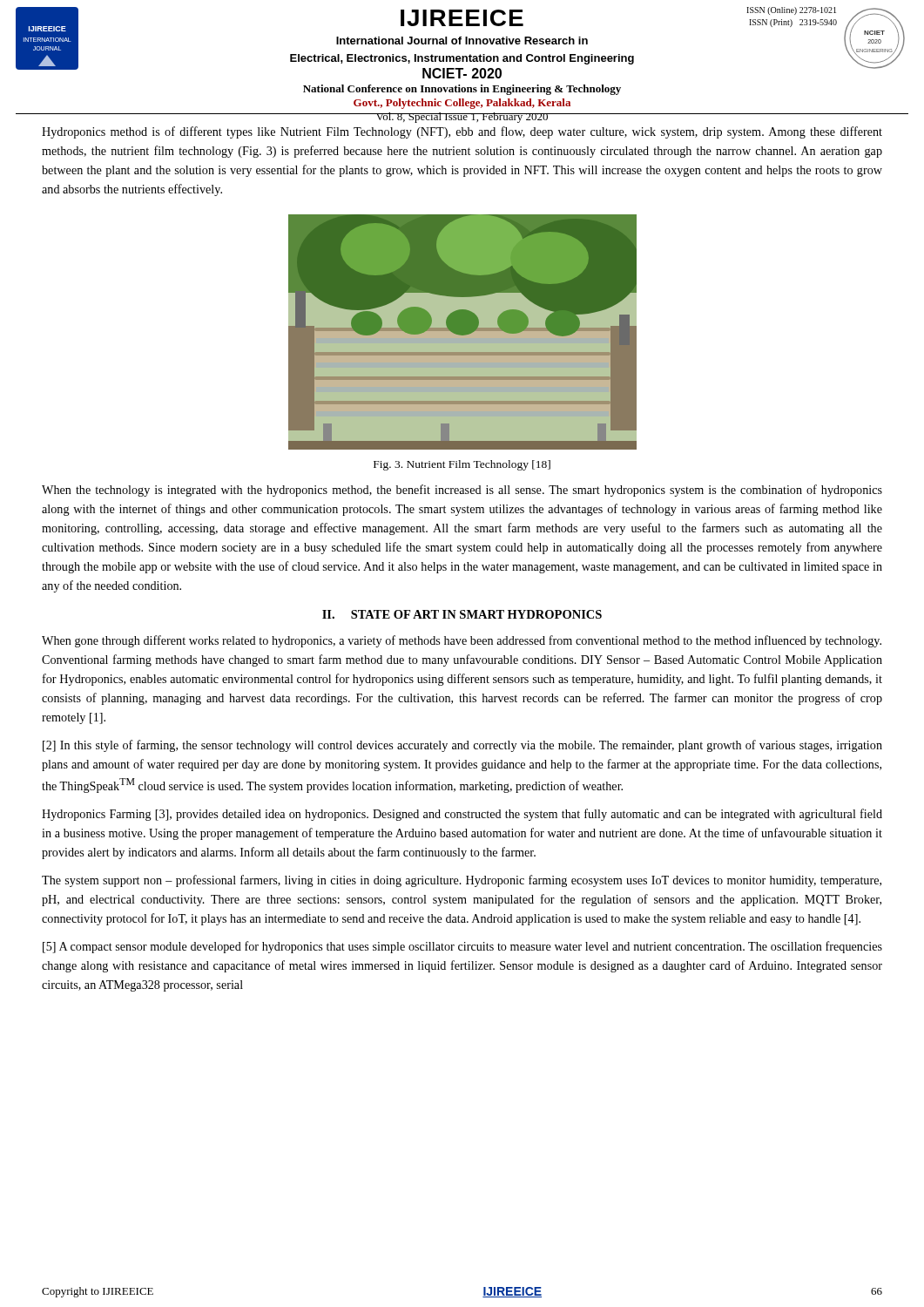This screenshot has width=924, height=1307.
Task: Where is the passage that starts "Hydroponics Farming [3], provides detailed idea on hydroponics."?
Action: point(462,833)
